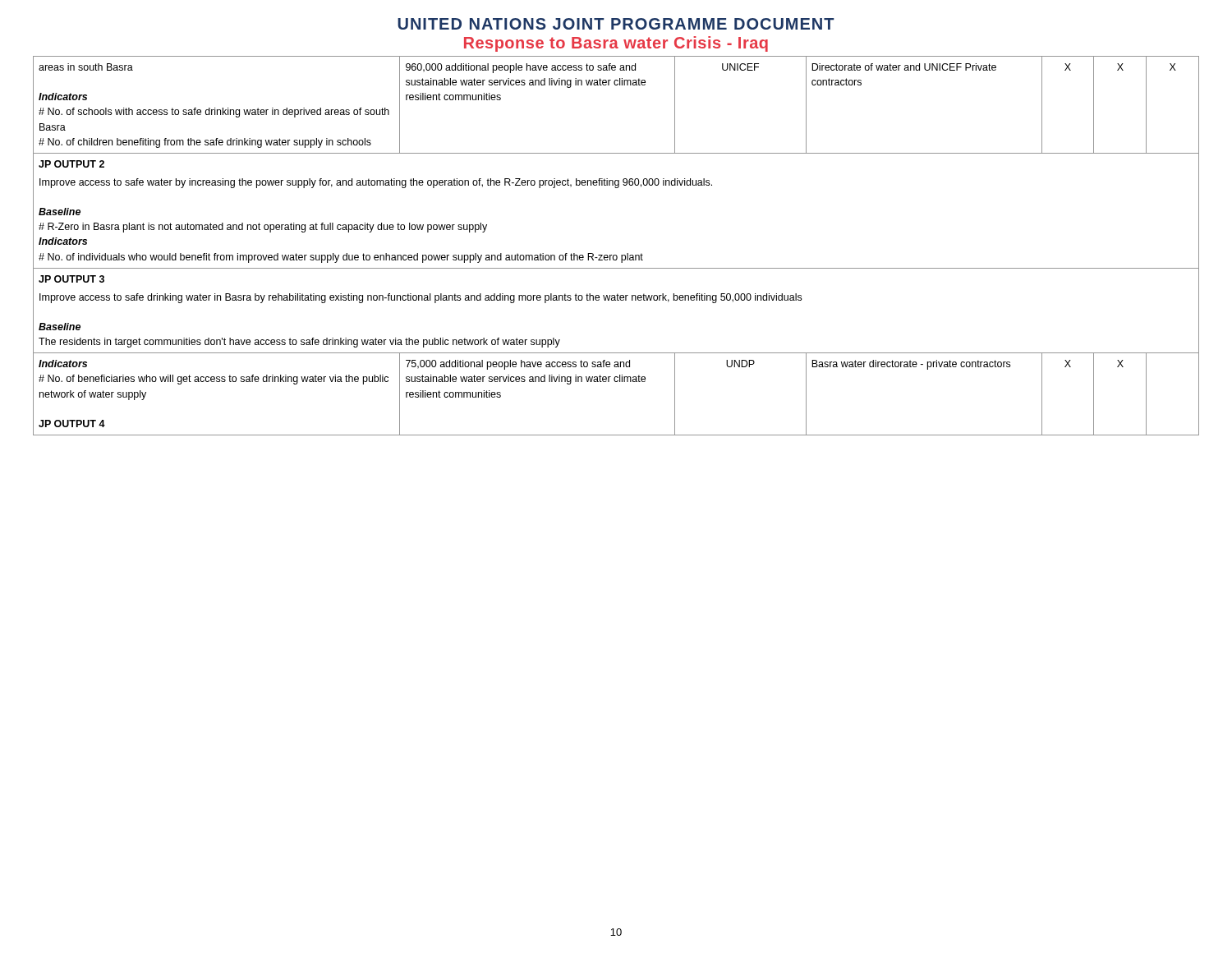This screenshot has height=953, width=1232.
Task: Find the table that mentions "Directorate of water and UNICEF"
Action: tap(616, 246)
